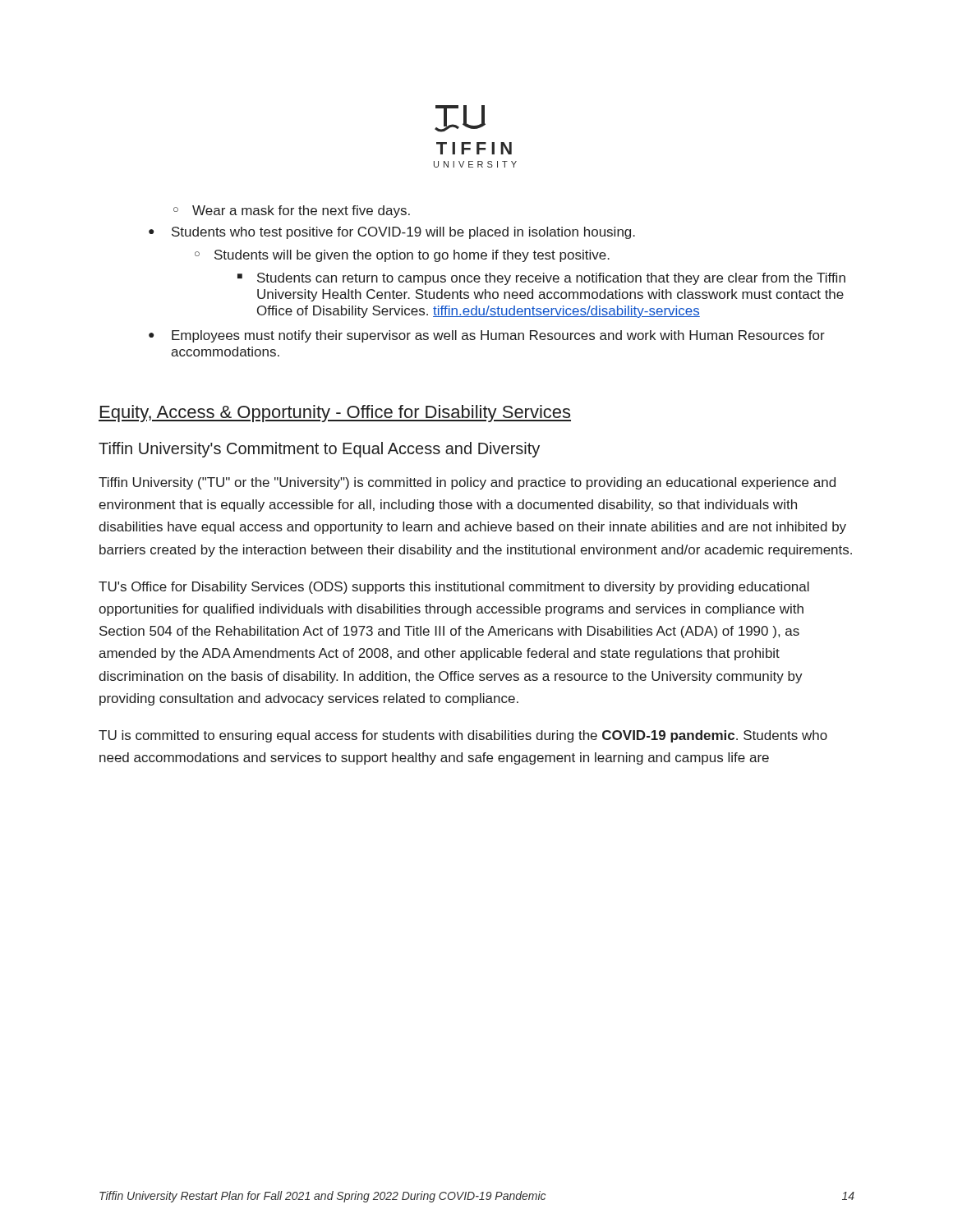953x1232 pixels.
Task: Point to the block beginning "Students who test"
Action: click(501, 272)
